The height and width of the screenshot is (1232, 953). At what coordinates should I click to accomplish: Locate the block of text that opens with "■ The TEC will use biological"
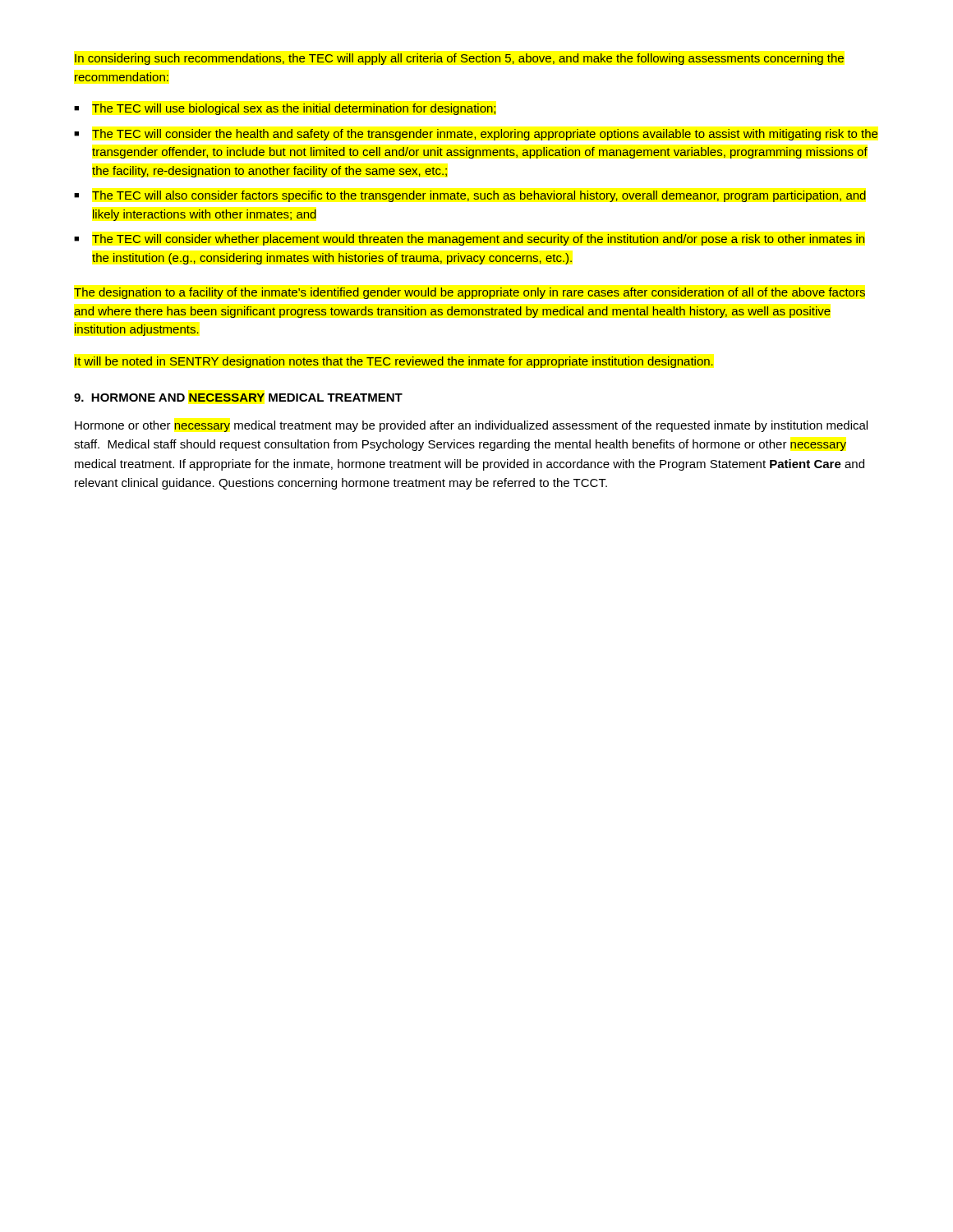click(476, 109)
